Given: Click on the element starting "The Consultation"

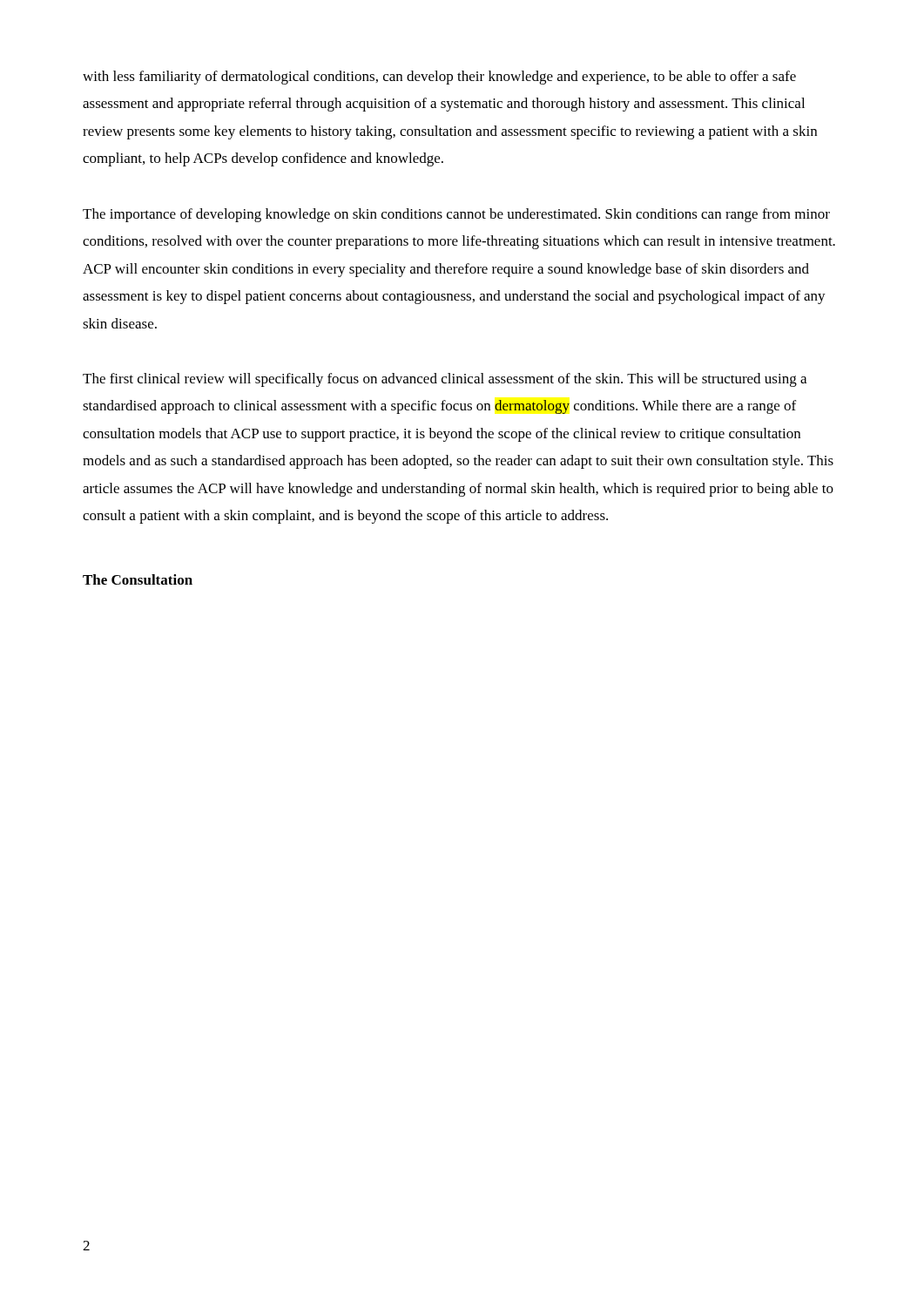Looking at the screenshot, I should 138,579.
